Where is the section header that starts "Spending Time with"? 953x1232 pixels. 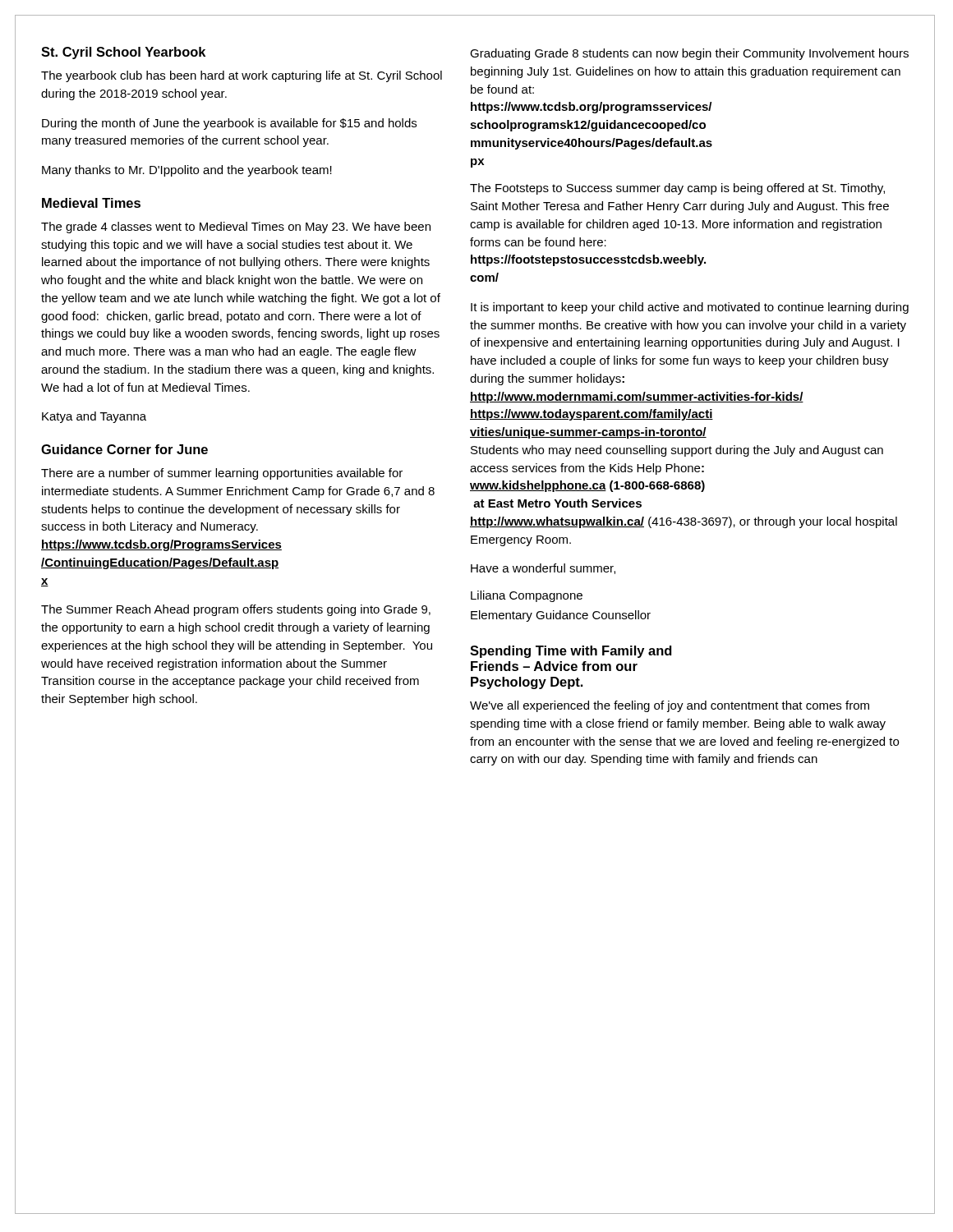(x=571, y=666)
